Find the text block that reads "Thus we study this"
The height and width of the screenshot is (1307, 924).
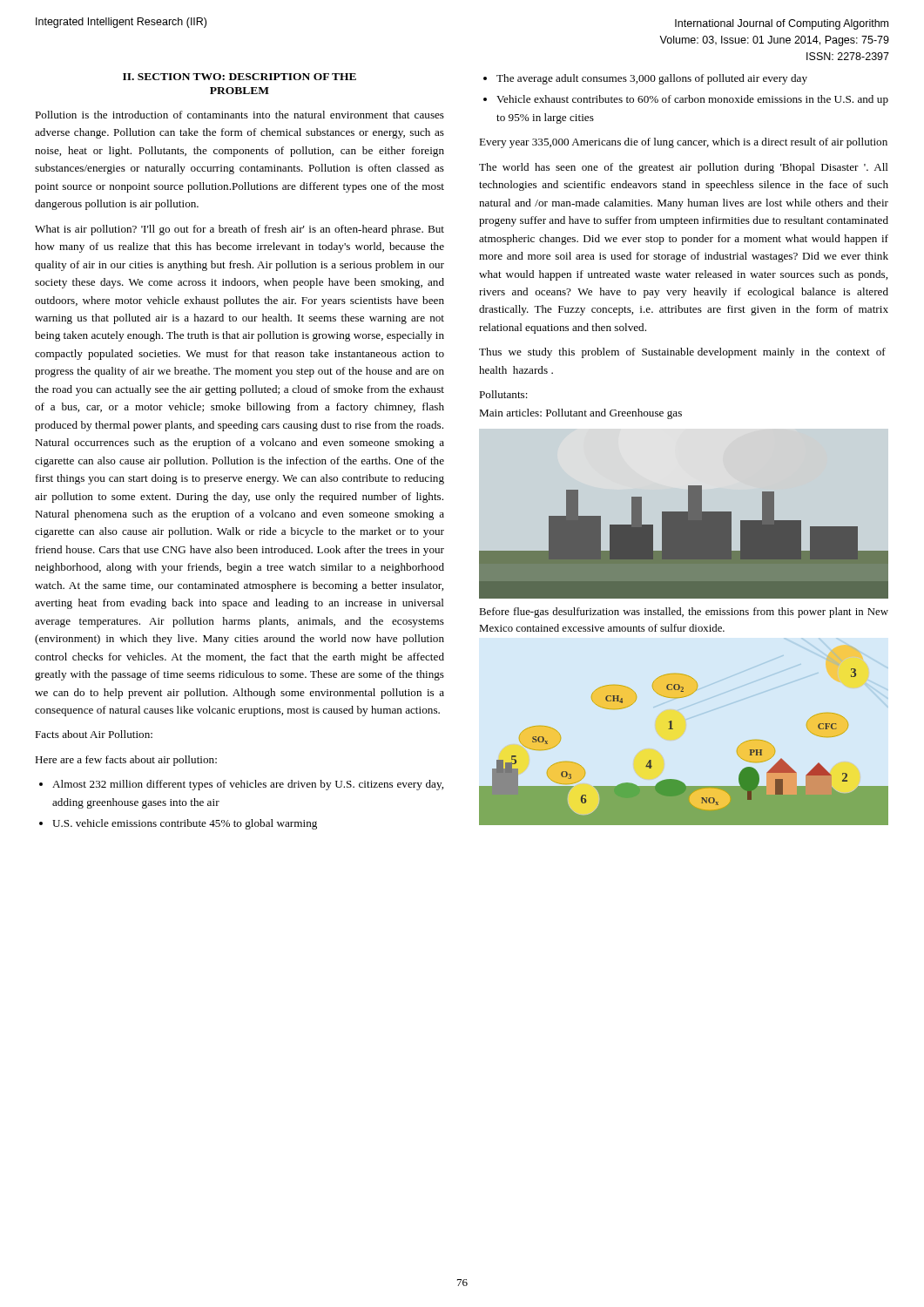(684, 361)
